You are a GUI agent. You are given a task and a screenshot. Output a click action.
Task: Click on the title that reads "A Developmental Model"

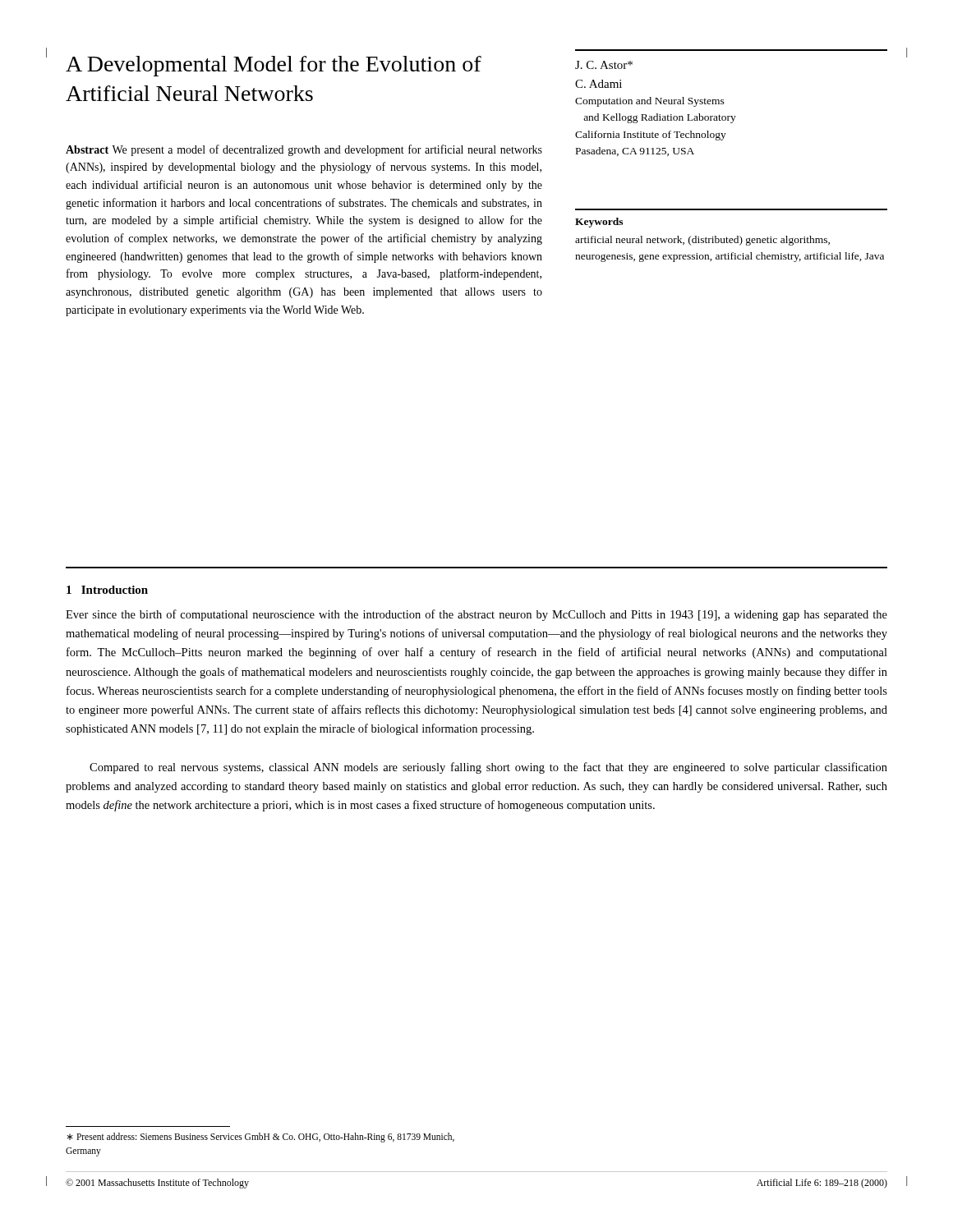pyautogui.click(x=273, y=78)
